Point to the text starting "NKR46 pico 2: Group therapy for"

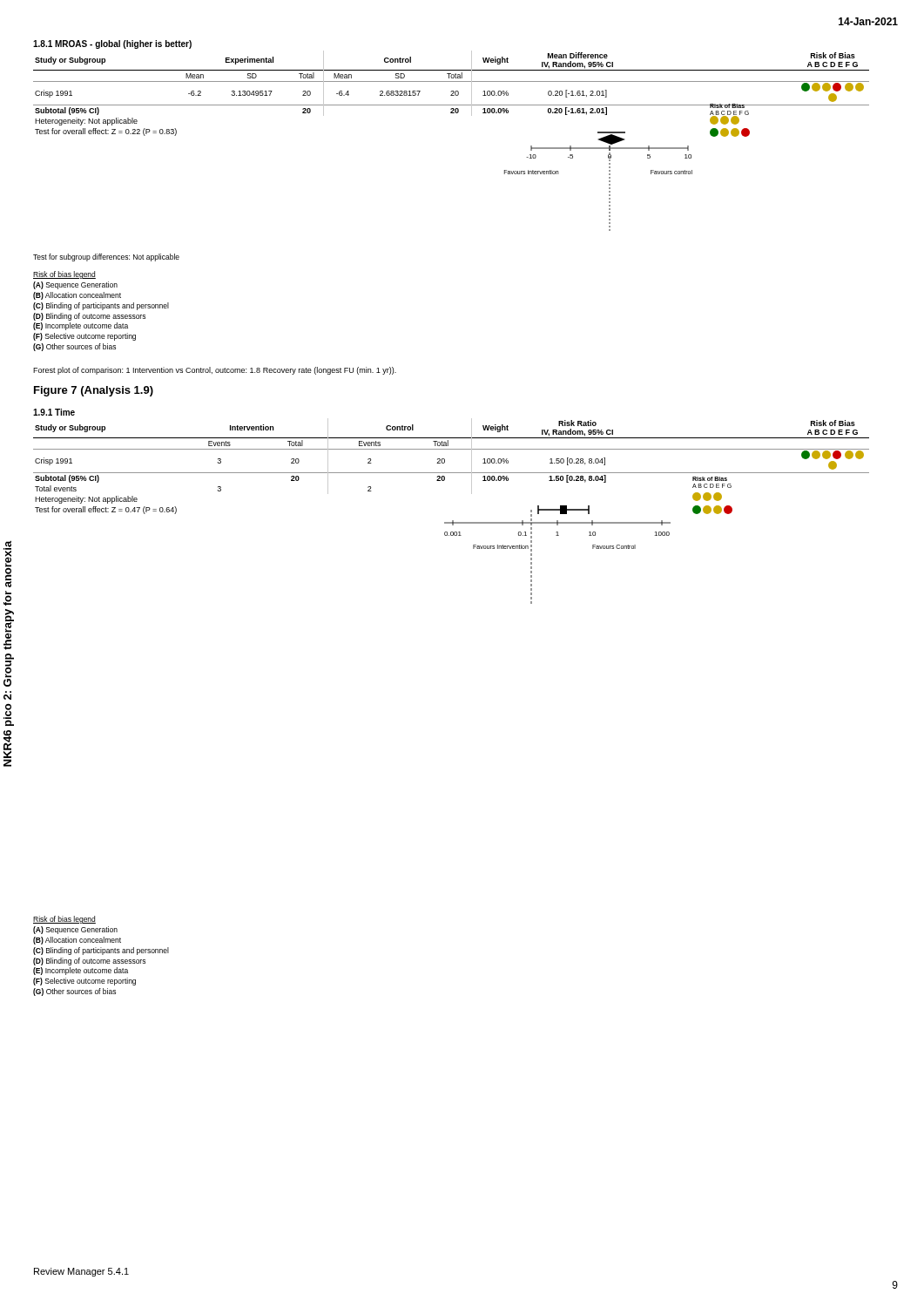tap(8, 654)
